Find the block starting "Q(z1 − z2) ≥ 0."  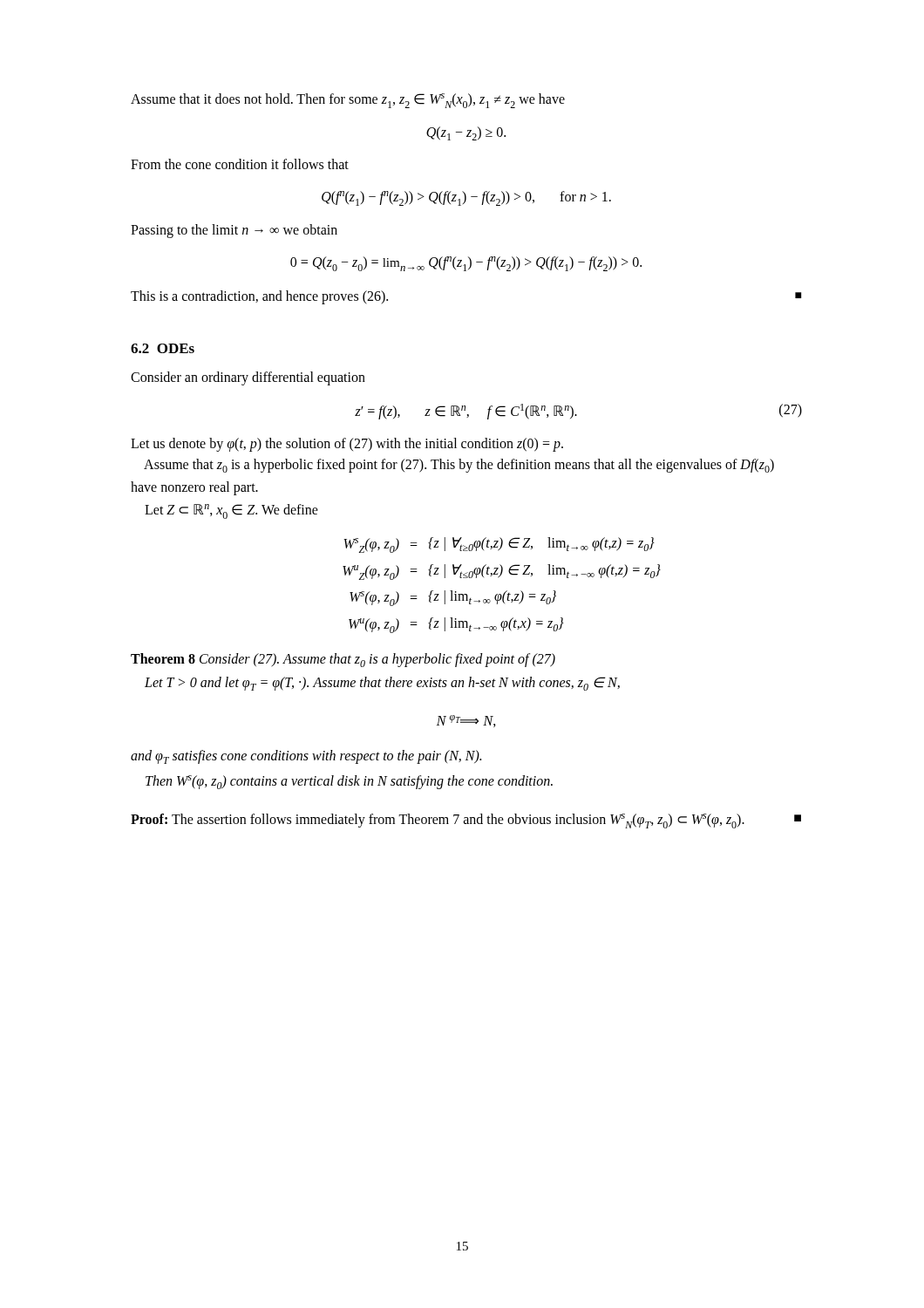(466, 134)
